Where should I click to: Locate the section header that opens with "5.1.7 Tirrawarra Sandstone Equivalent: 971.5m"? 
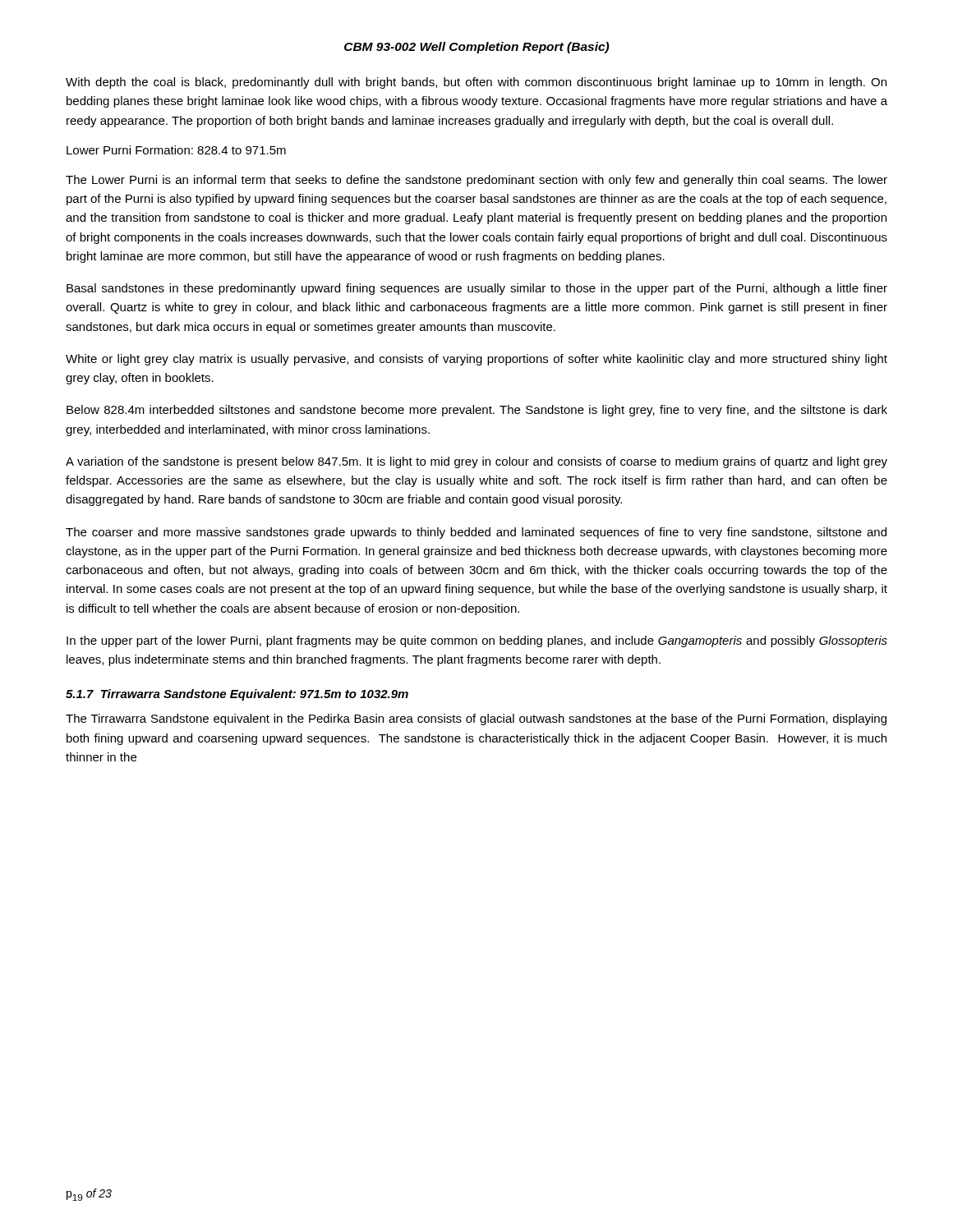click(x=237, y=694)
